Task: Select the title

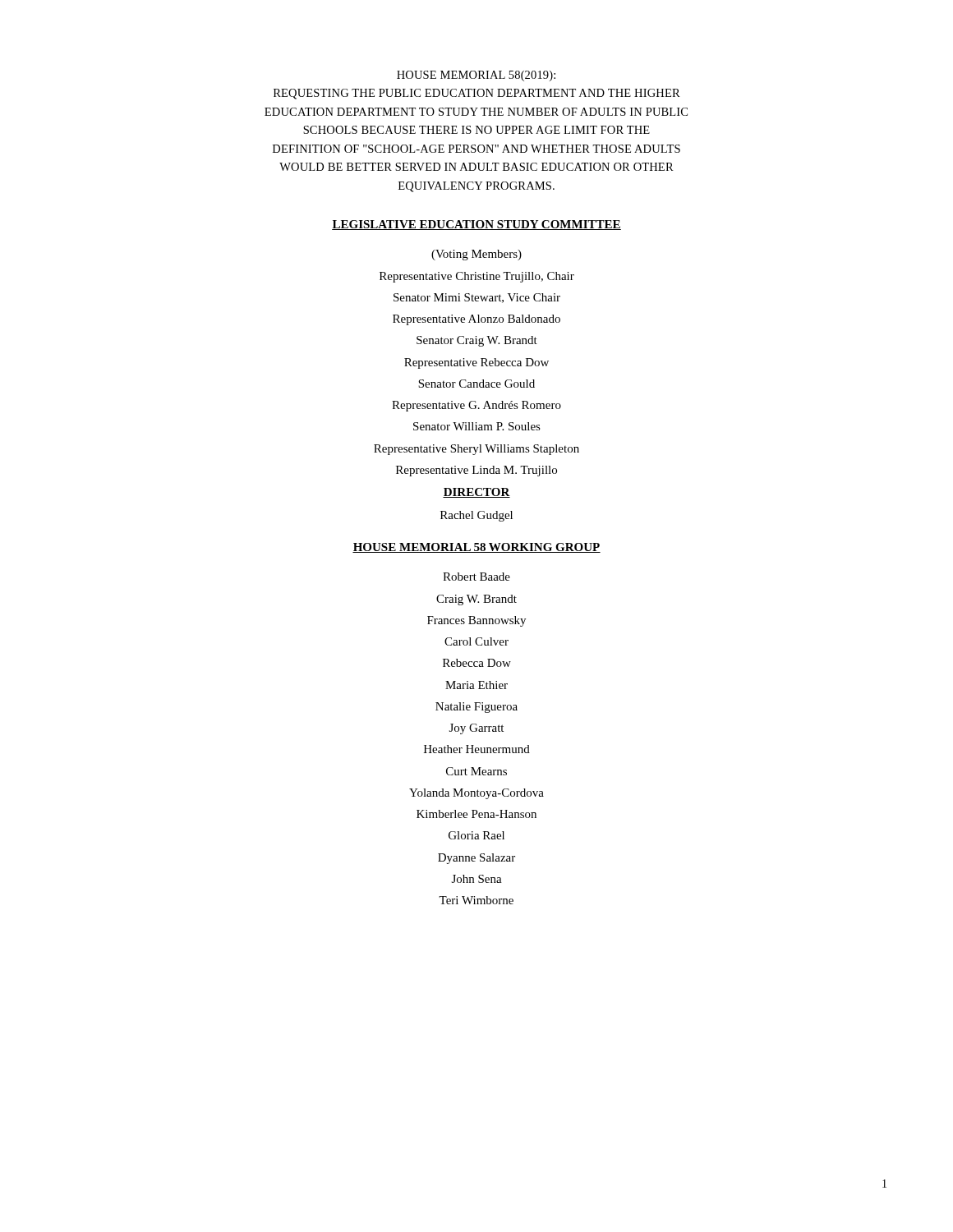Action: [476, 130]
